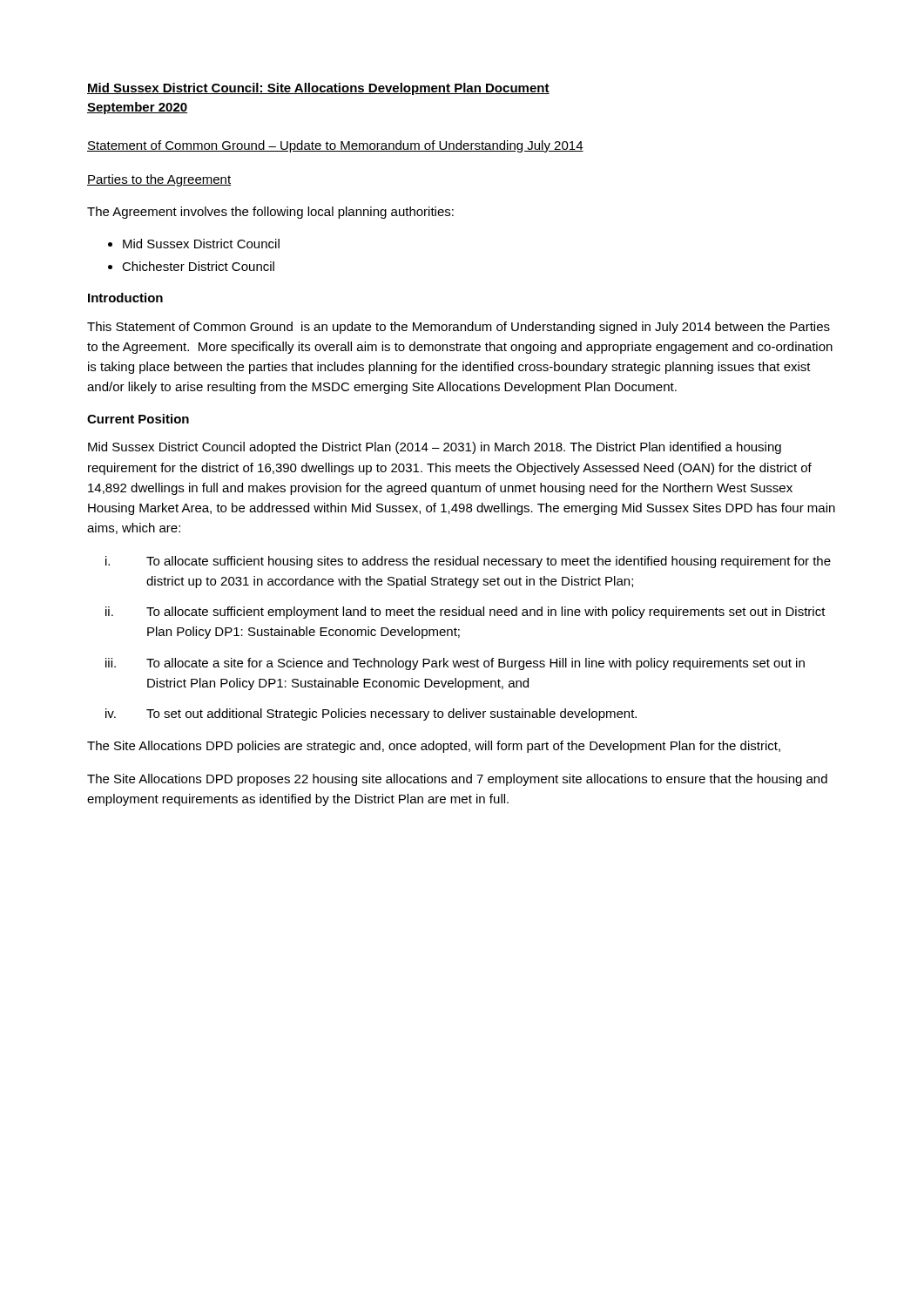This screenshot has width=924, height=1307.
Task: Navigate to the block starting "Parties to the Agreement"
Action: point(159,180)
